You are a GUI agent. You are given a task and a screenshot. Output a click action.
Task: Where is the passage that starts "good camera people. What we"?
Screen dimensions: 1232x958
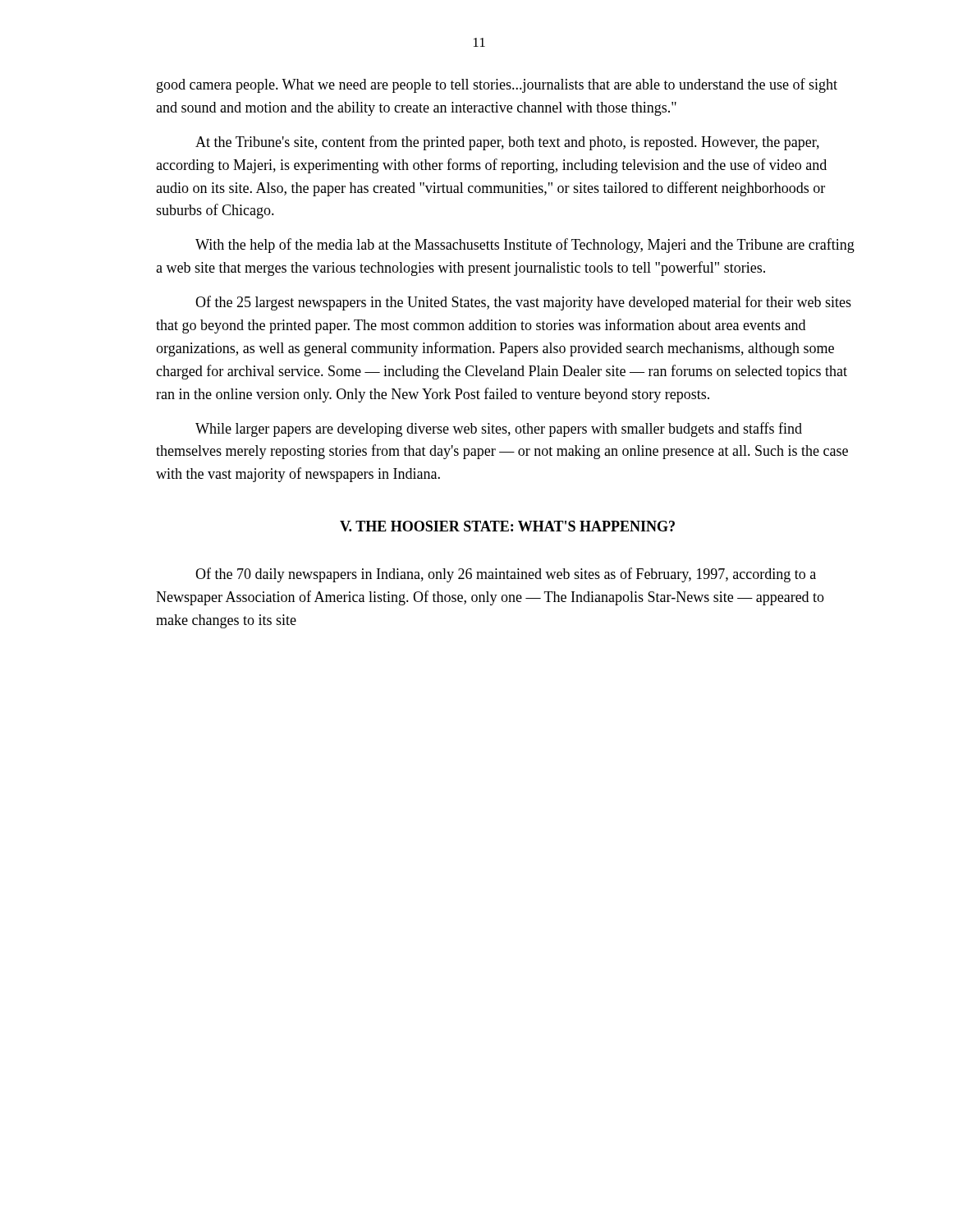pos(497,96)
